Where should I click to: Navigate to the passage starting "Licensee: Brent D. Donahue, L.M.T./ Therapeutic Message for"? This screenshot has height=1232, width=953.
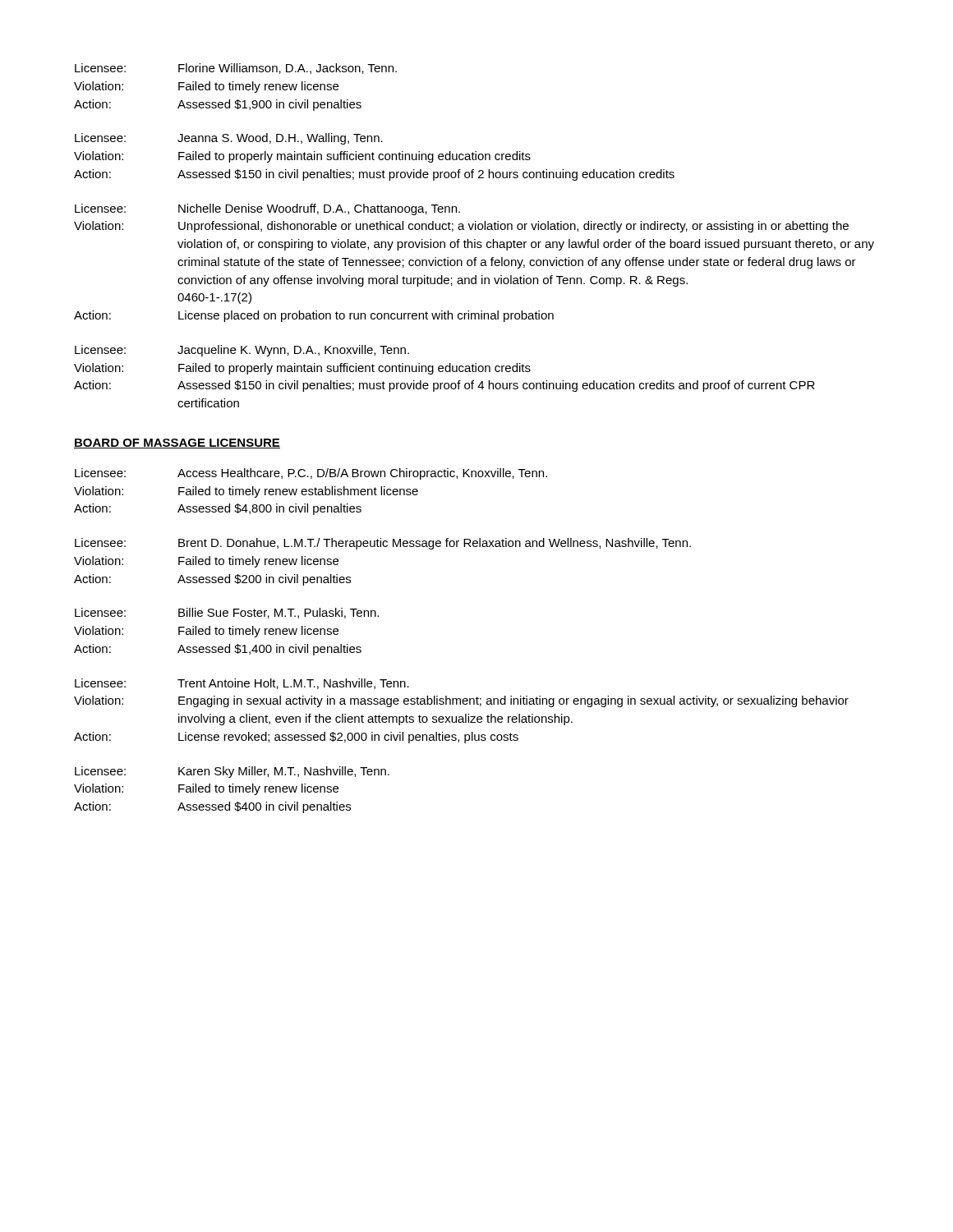point(383,544)
